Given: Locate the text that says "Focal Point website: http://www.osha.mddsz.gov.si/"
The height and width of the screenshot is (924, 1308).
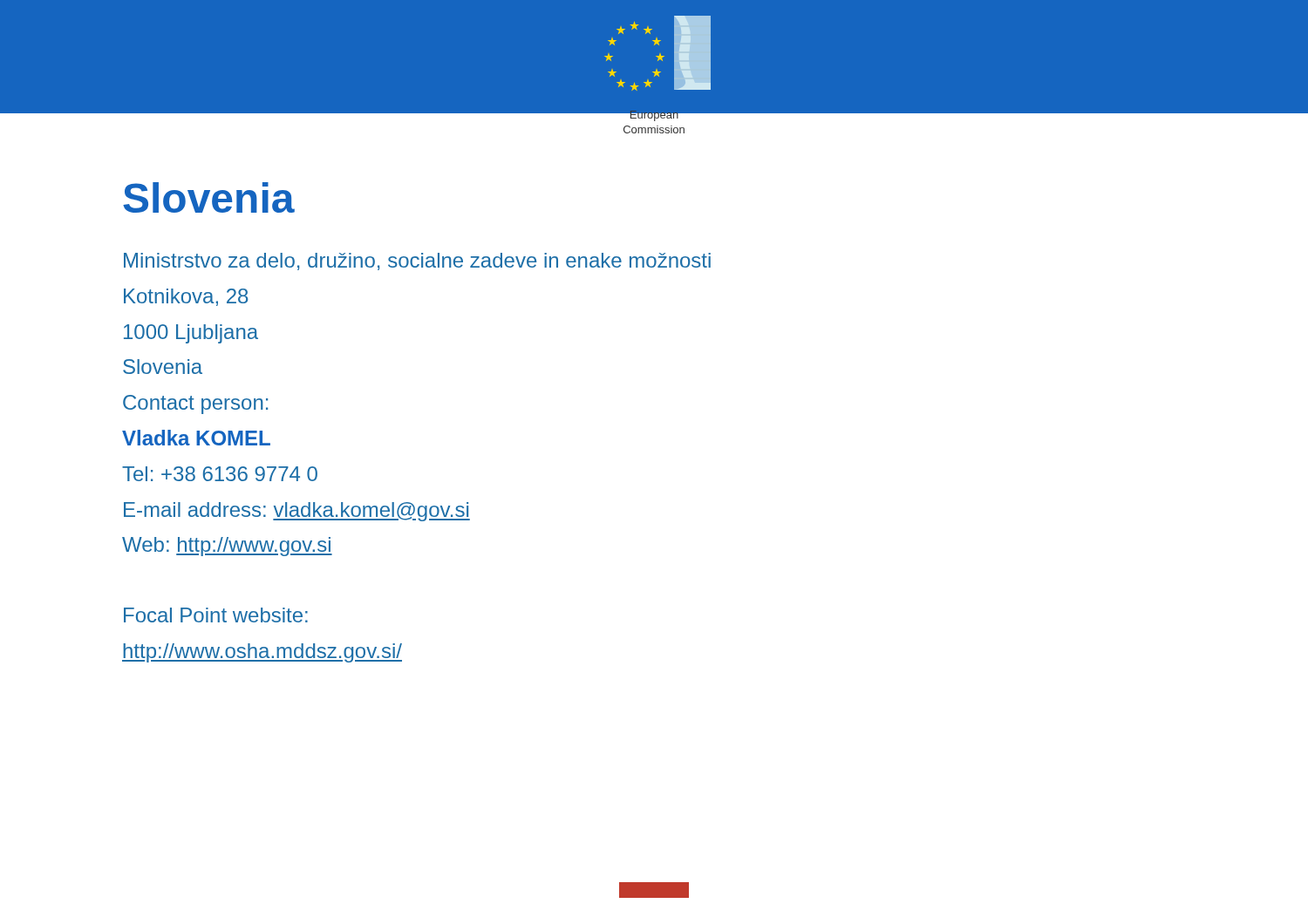Looking at the screenshot, I should click(262, 633).
